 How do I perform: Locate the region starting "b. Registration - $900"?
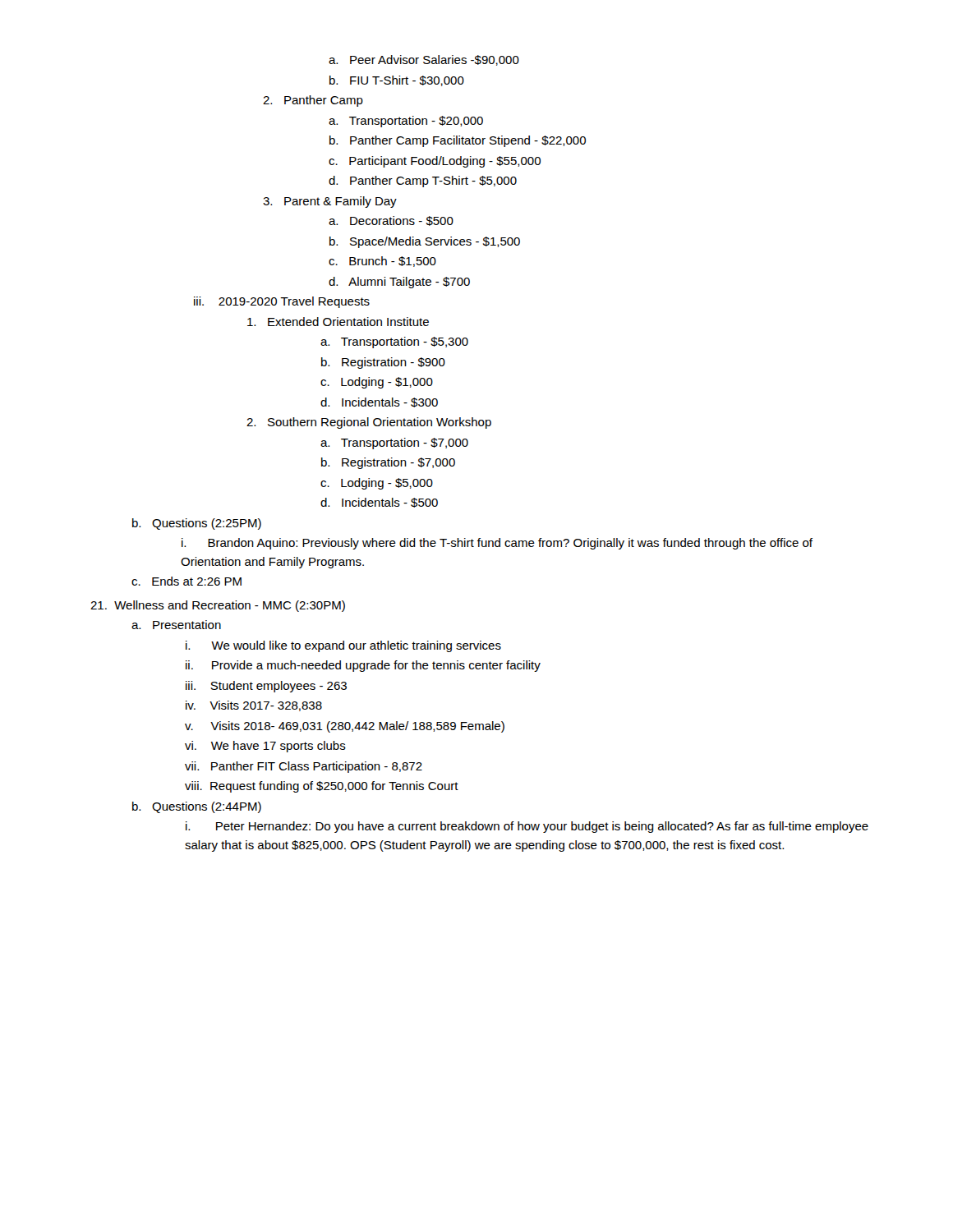(383, 361)
